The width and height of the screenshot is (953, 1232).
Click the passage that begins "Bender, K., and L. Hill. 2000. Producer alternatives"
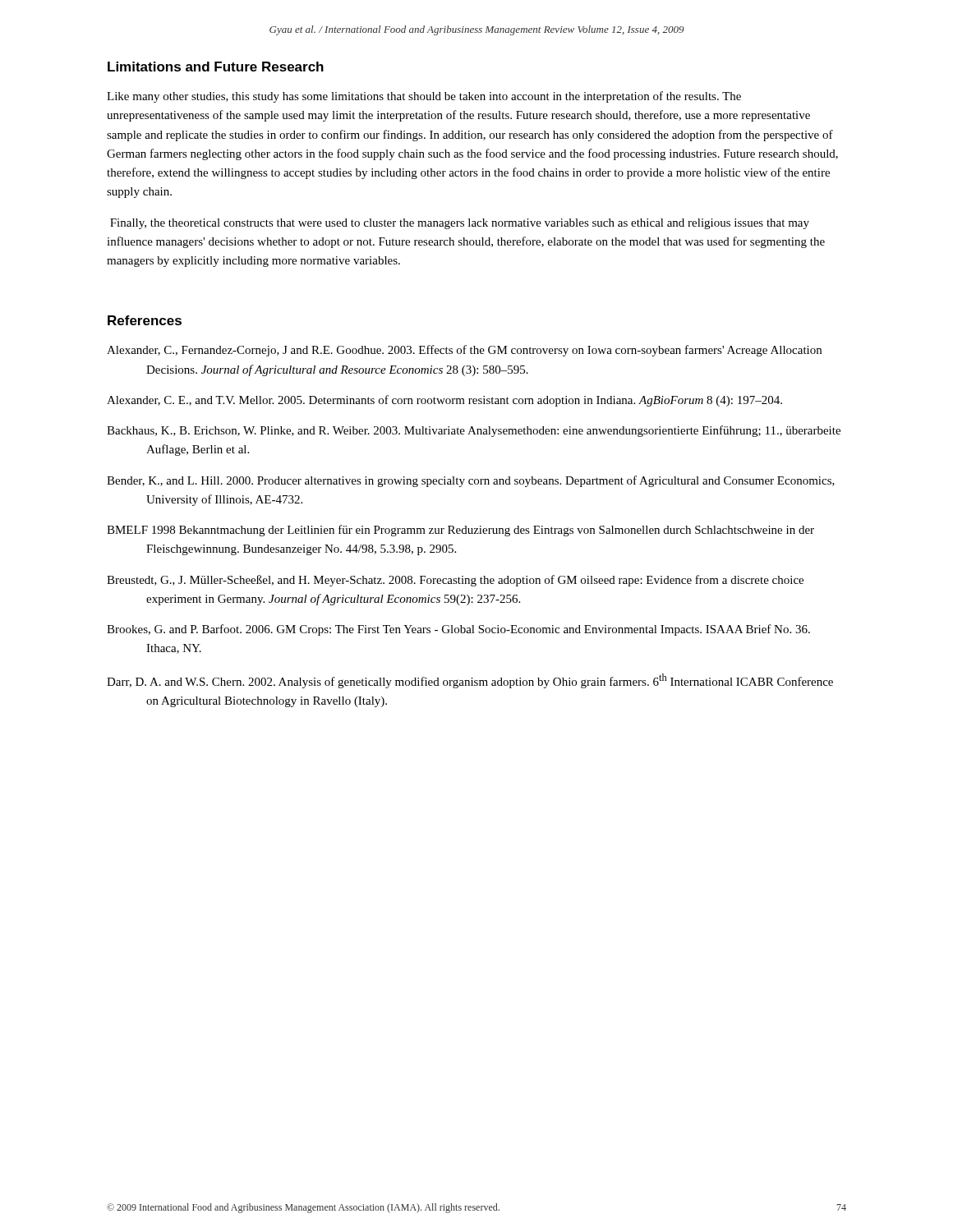click(471, 490)
